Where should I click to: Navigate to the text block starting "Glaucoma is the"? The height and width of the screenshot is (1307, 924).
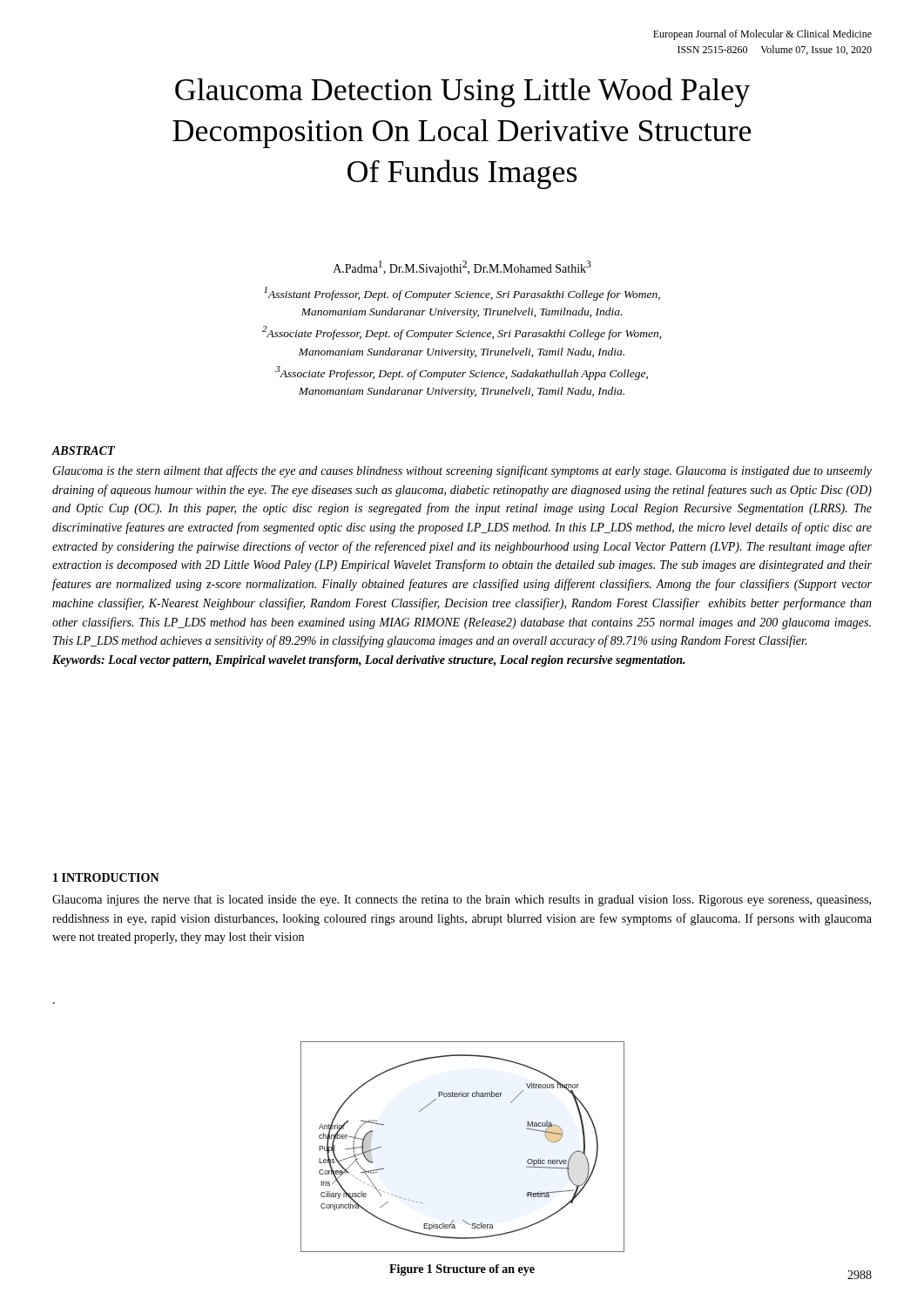click(462, 565)
